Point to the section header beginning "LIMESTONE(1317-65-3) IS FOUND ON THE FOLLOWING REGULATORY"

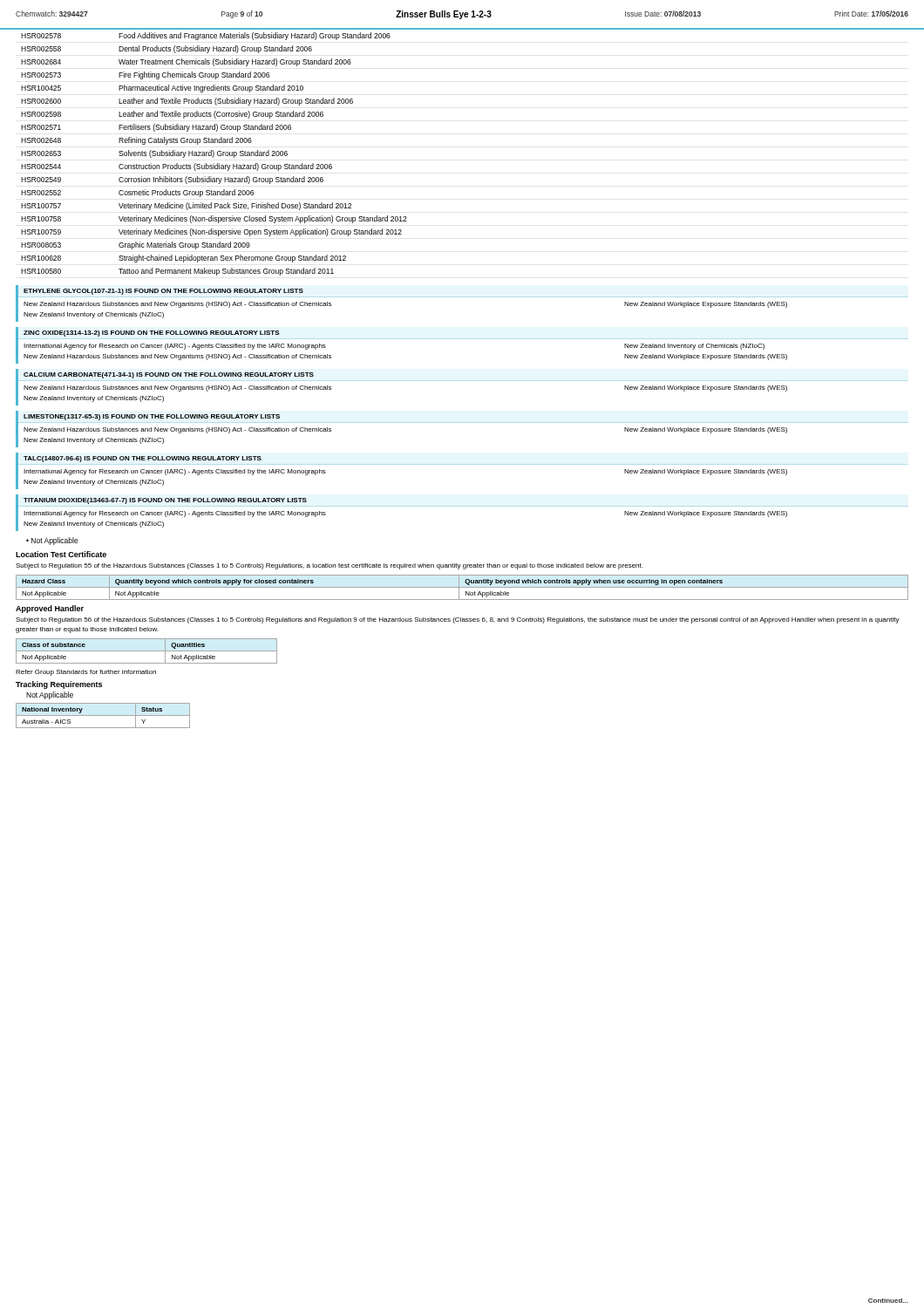pos(152,416)
